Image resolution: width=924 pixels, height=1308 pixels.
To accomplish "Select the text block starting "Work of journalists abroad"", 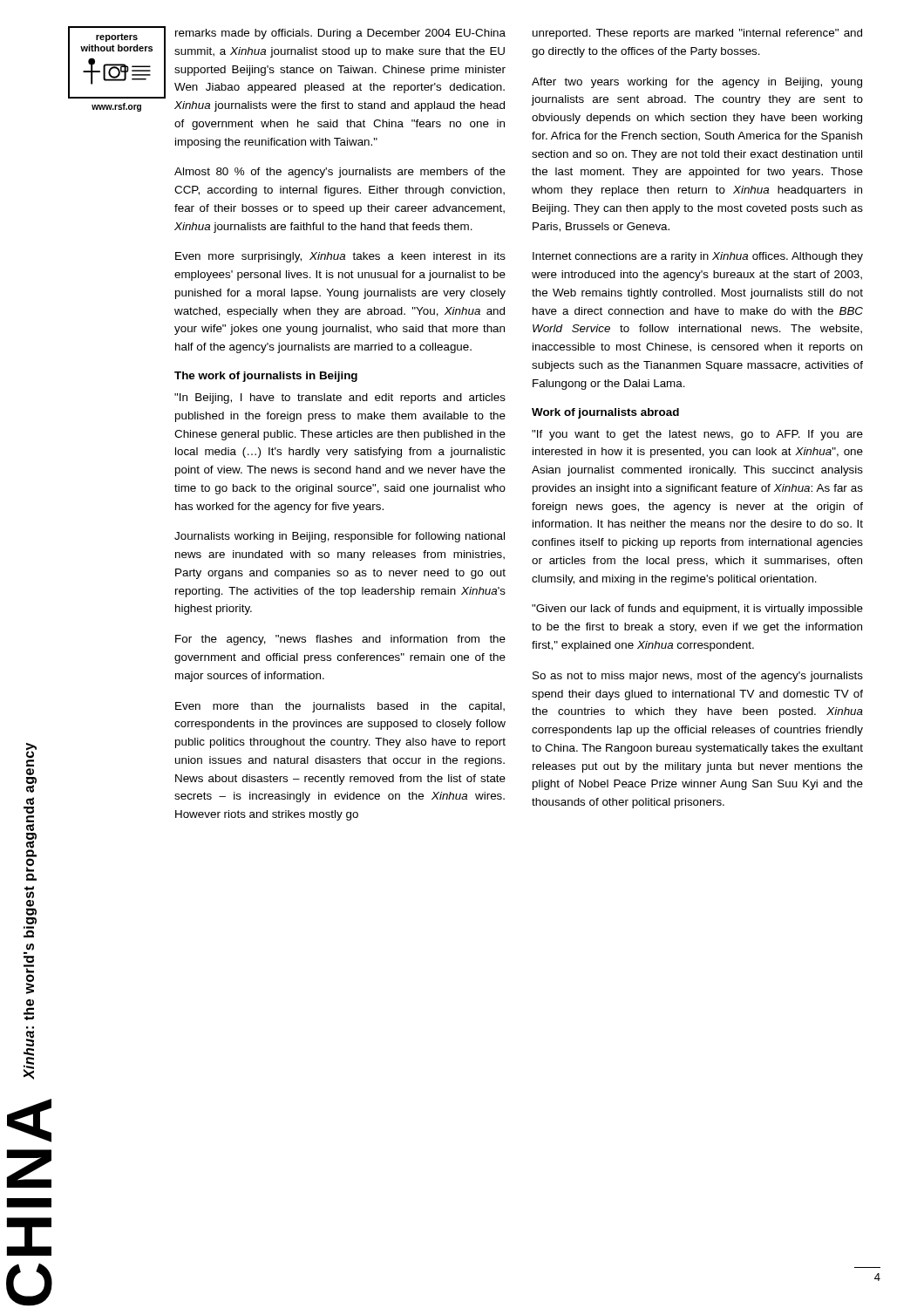I will [606, 412].
